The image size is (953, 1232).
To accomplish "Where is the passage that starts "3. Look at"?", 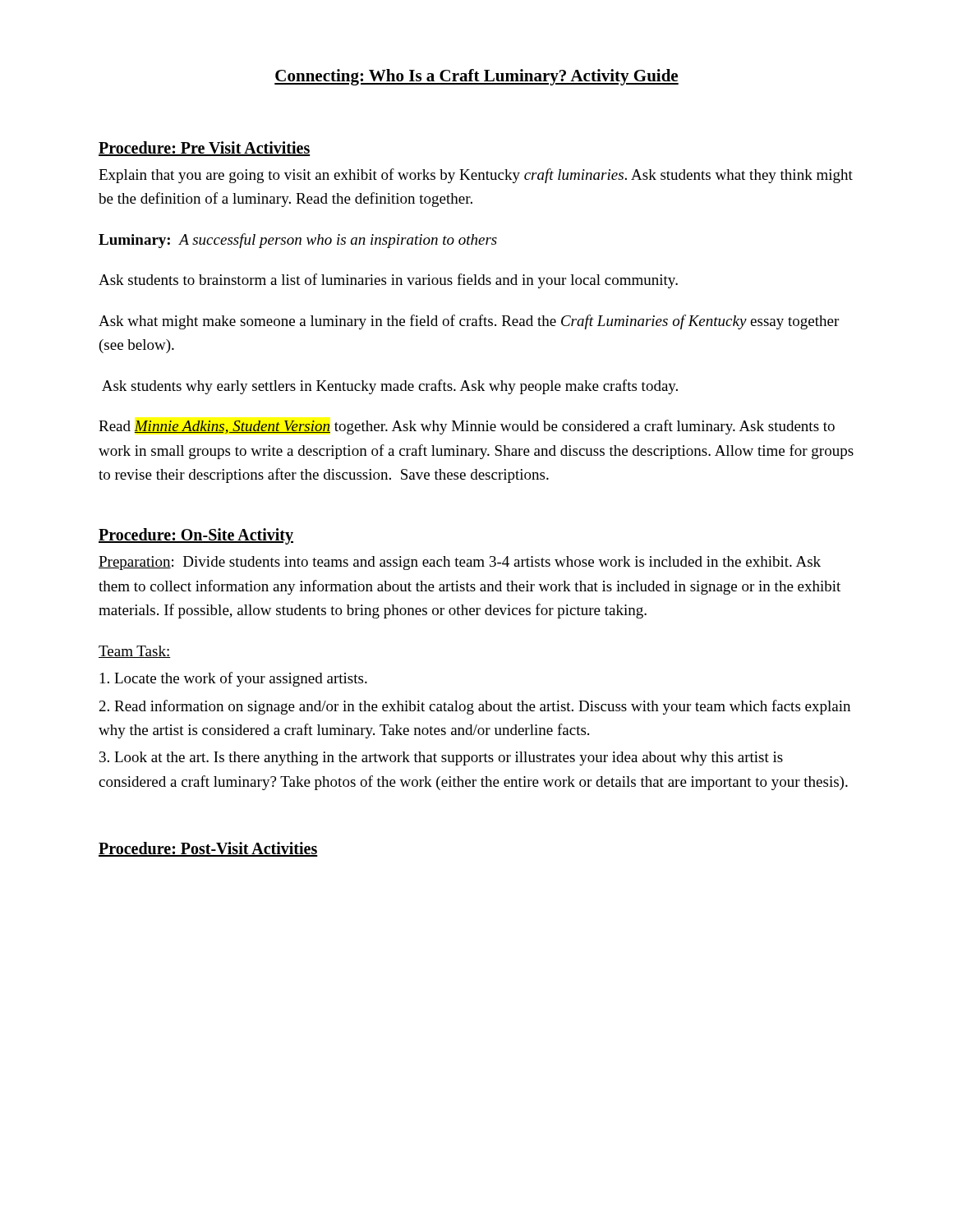I will 473,769.
